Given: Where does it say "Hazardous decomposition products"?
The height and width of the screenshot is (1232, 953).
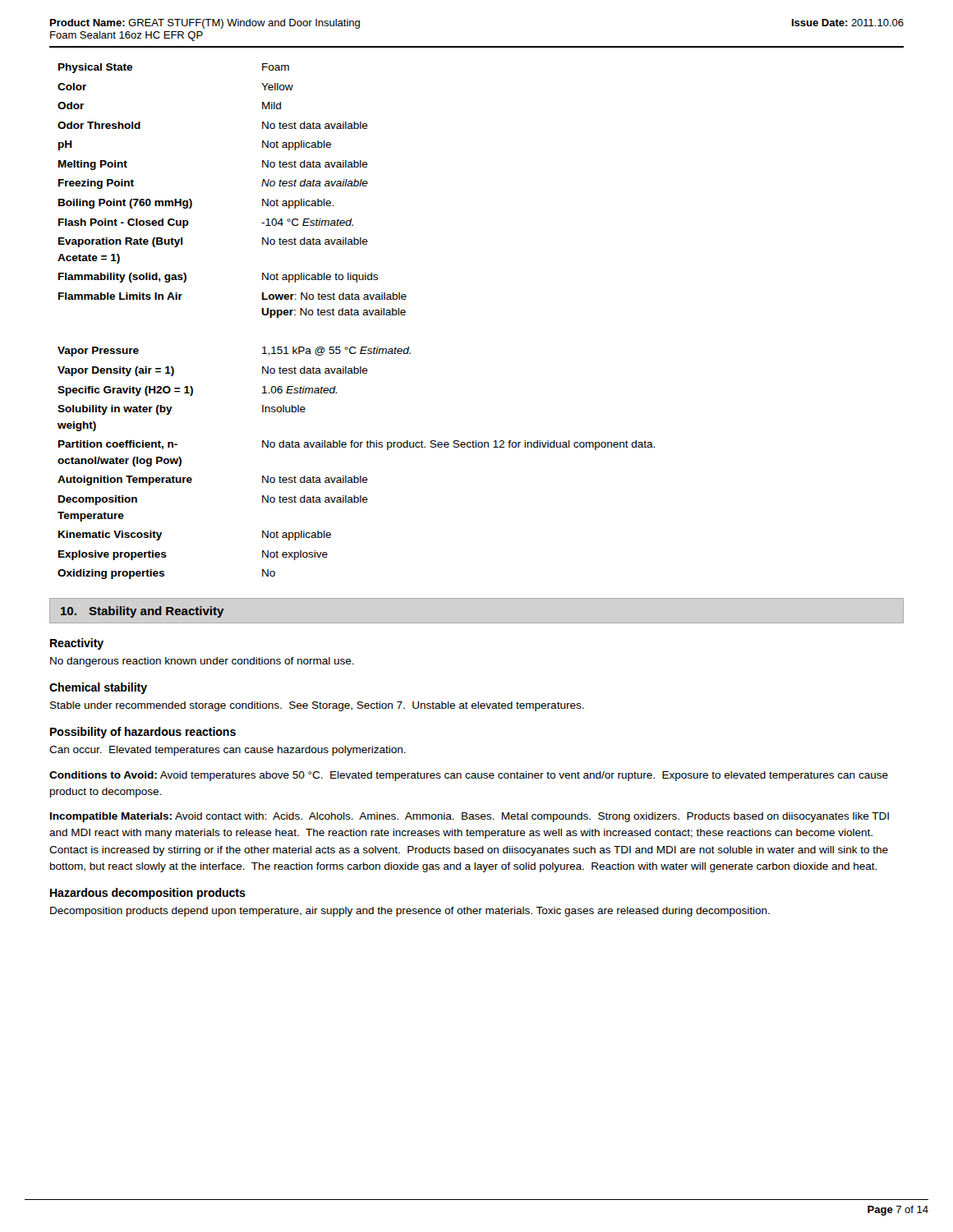Looking at the screenshot, I should pyautogui.click(x=148, y=894).
